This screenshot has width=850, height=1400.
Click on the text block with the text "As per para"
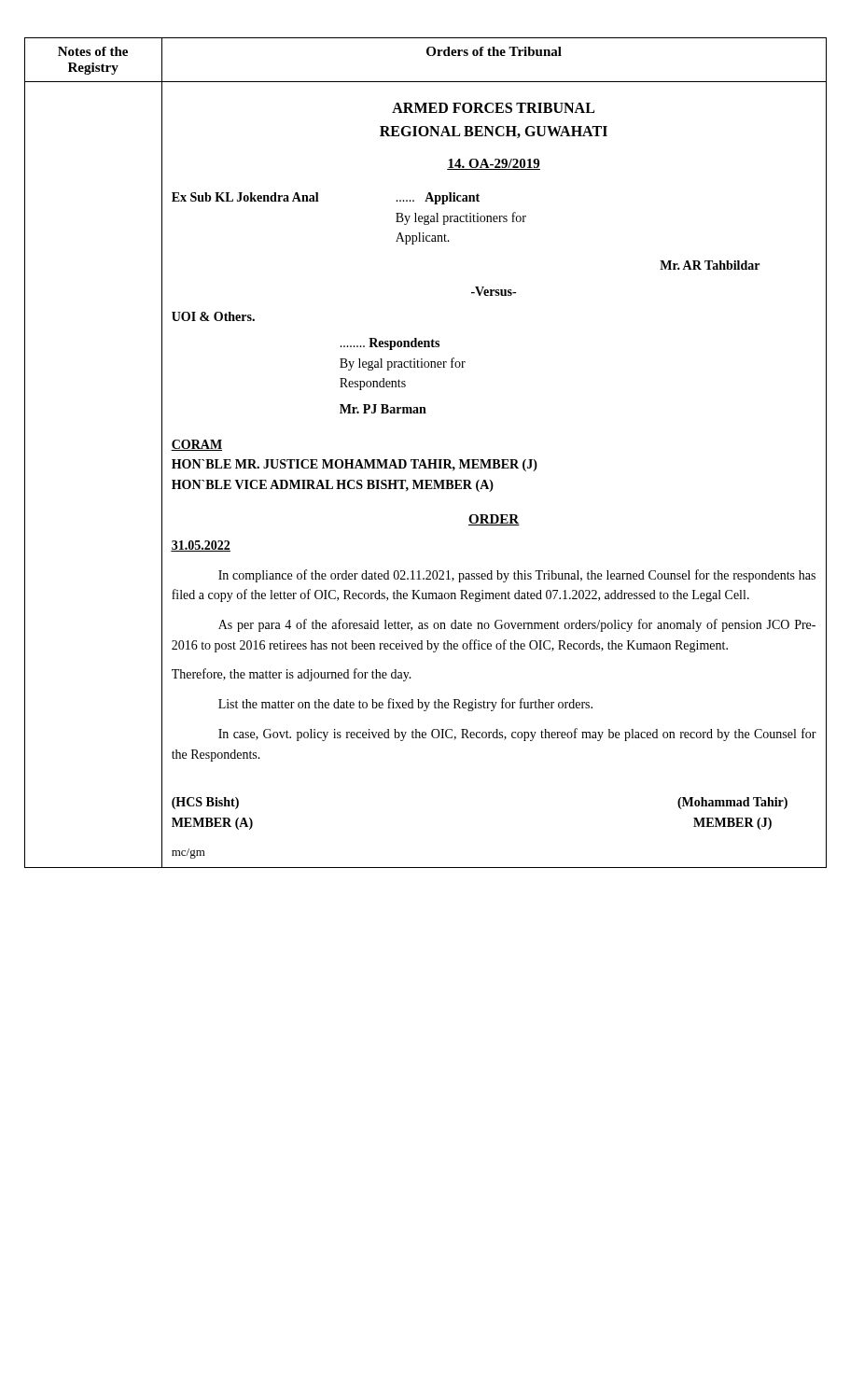494,635
